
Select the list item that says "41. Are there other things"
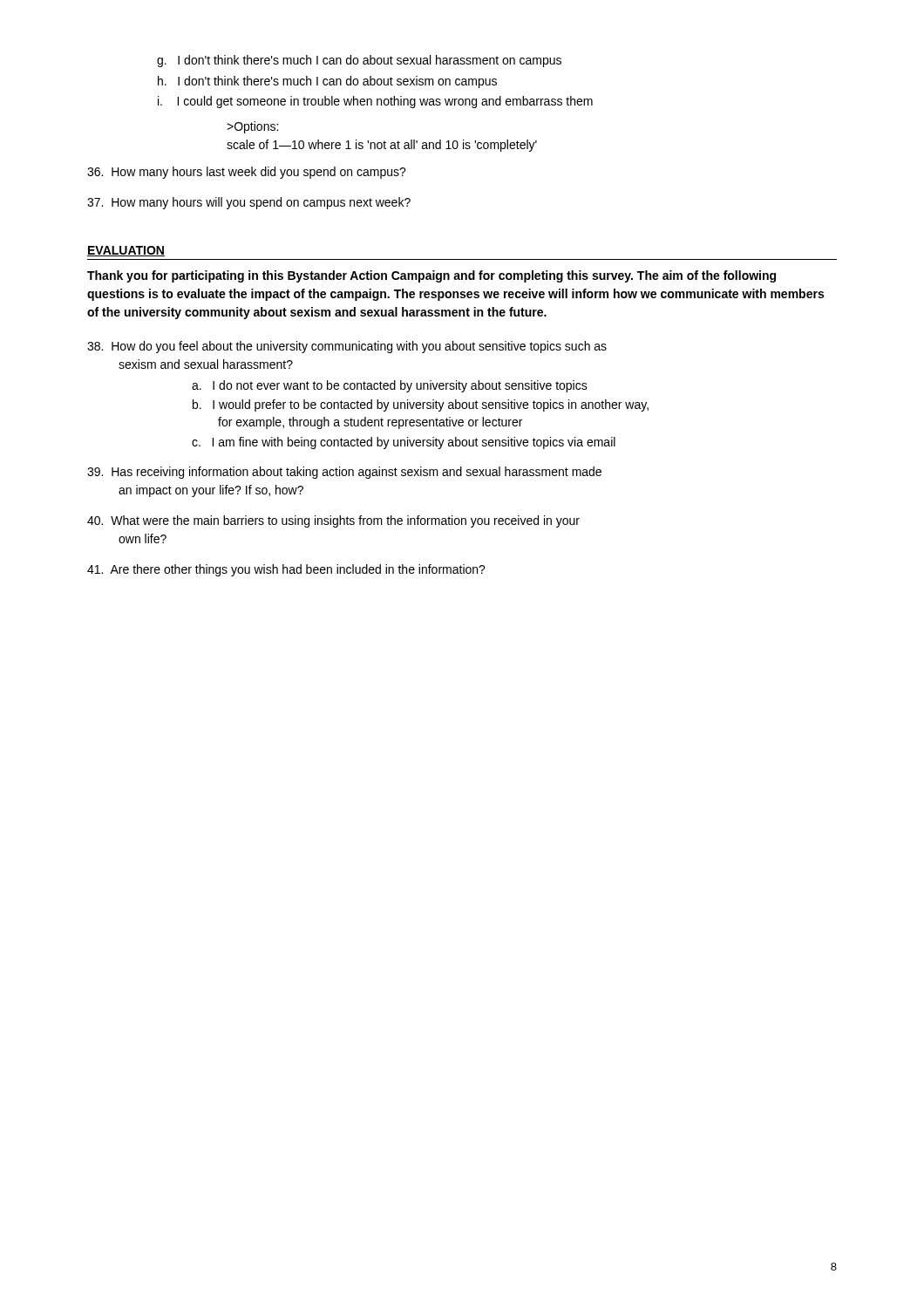tap(286, 570)
